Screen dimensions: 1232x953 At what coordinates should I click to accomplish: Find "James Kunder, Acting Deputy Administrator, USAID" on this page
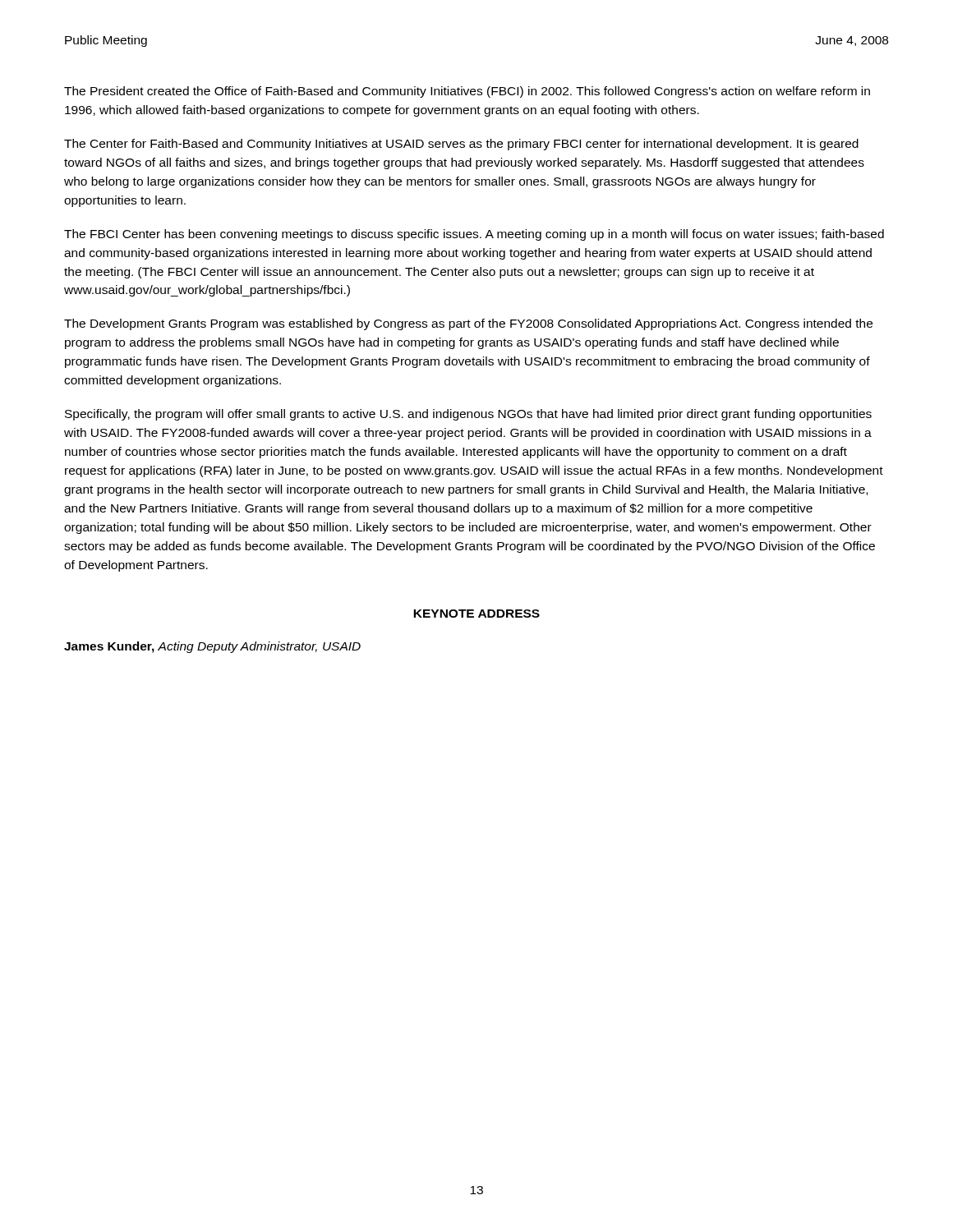tap(212, 646)
